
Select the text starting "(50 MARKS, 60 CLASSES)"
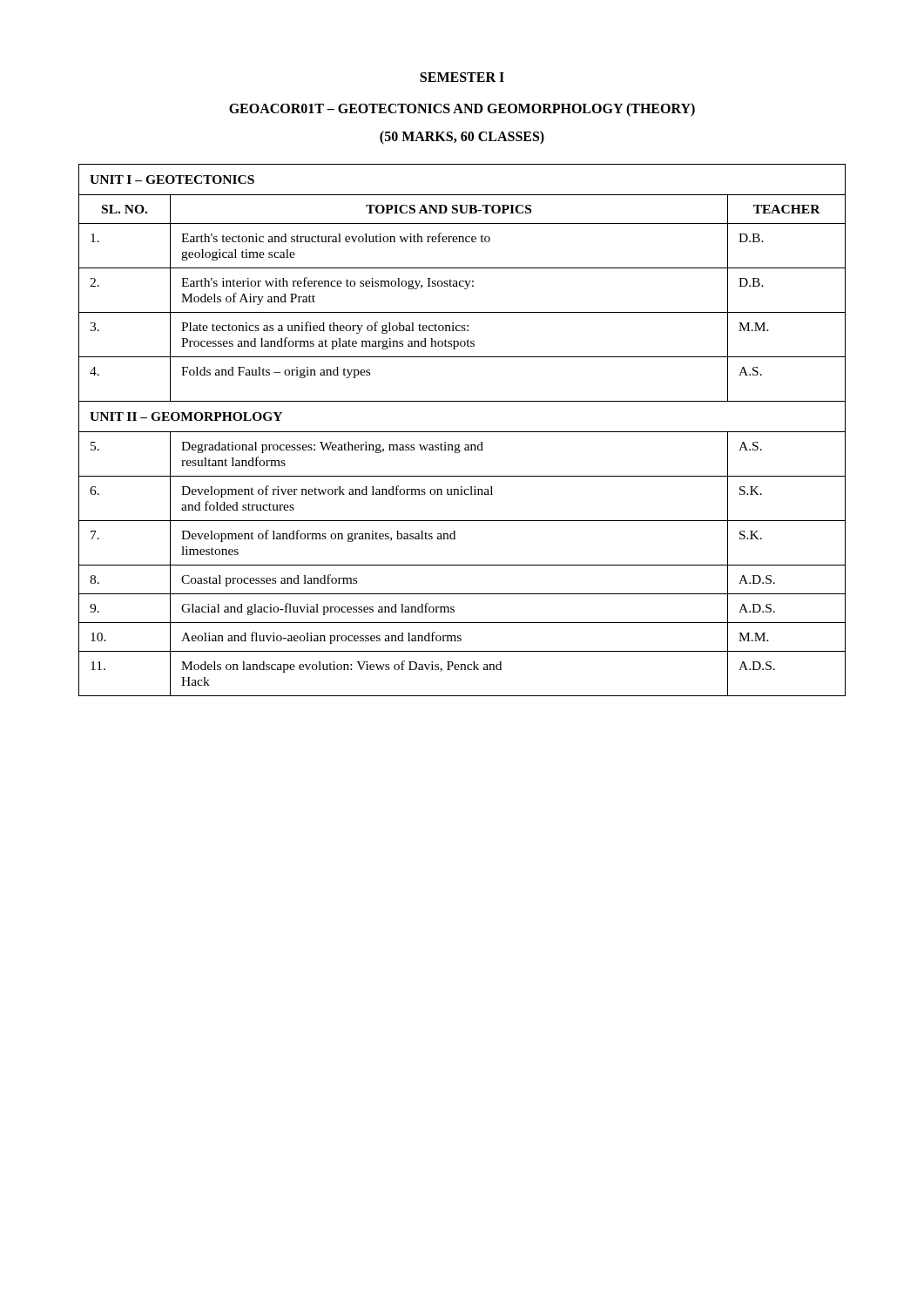[462, 136]
